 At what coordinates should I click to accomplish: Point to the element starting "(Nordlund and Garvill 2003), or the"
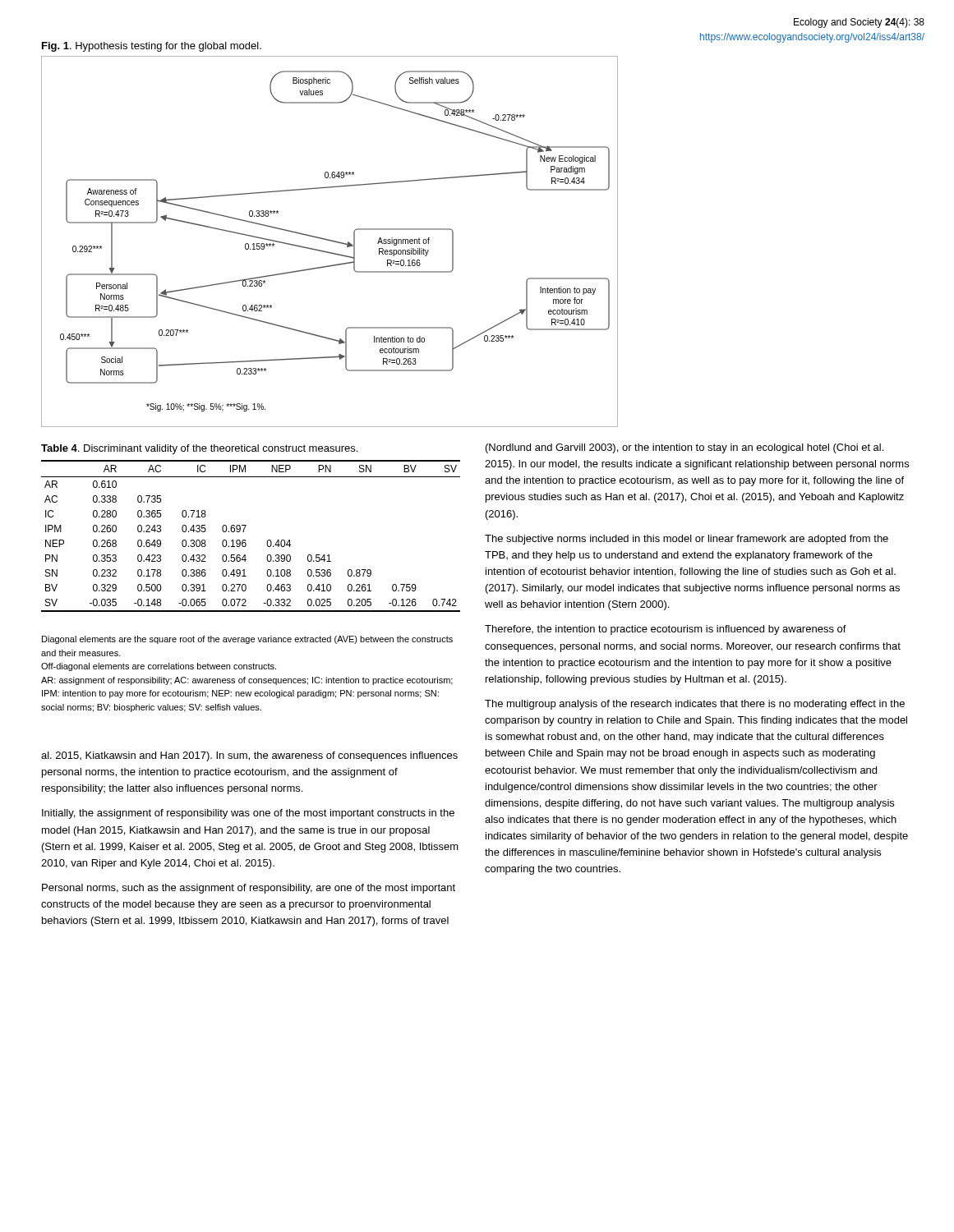point(699,659)
